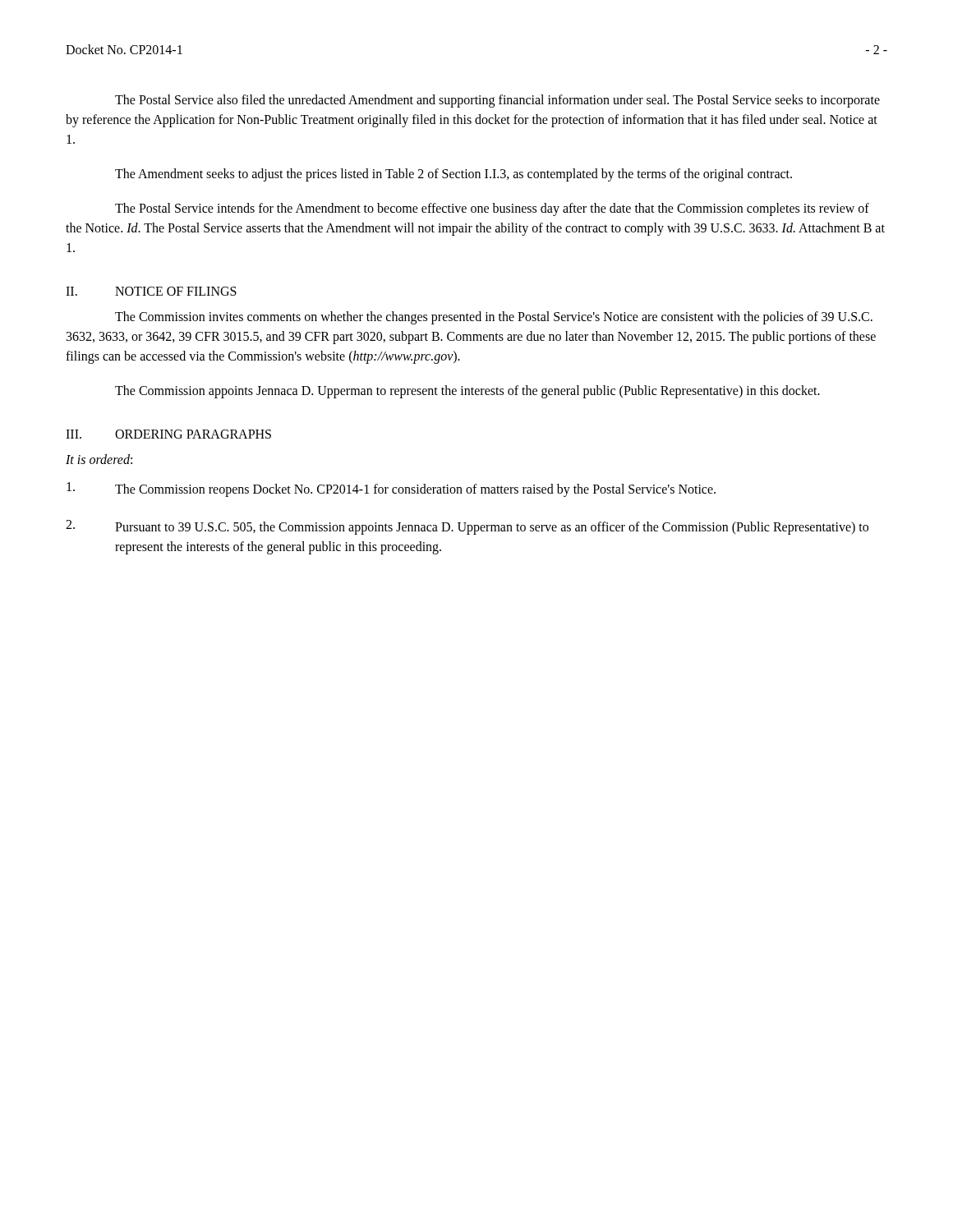The height and width of the screenshot is (1232, 953).
Task: Select the region starting "II. NOTICE OF"
Action: (151, 292)
